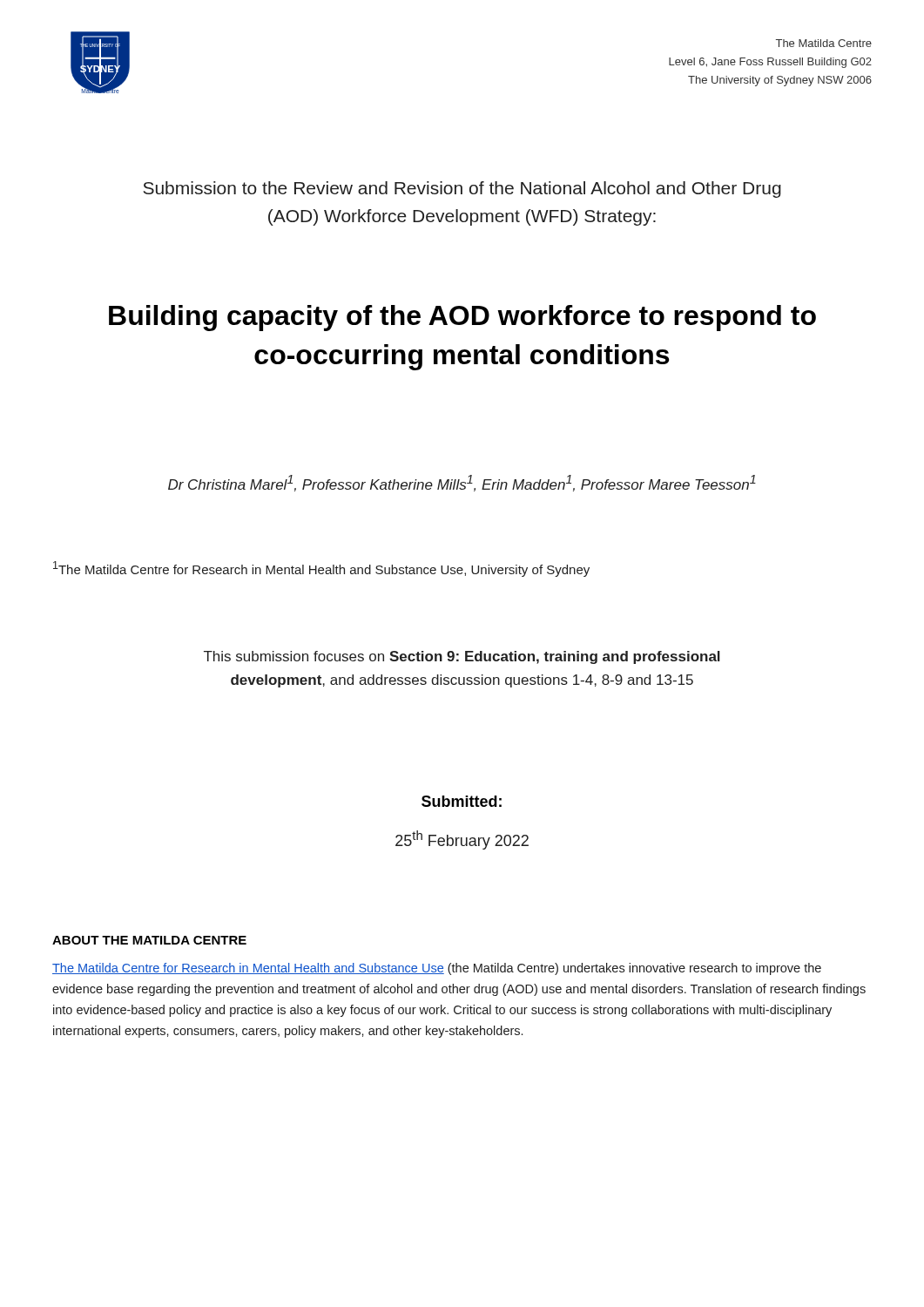
Task: Point to the block beginning "Submission to the Review"
Action: pyautogui.click(x=462, y=201)
